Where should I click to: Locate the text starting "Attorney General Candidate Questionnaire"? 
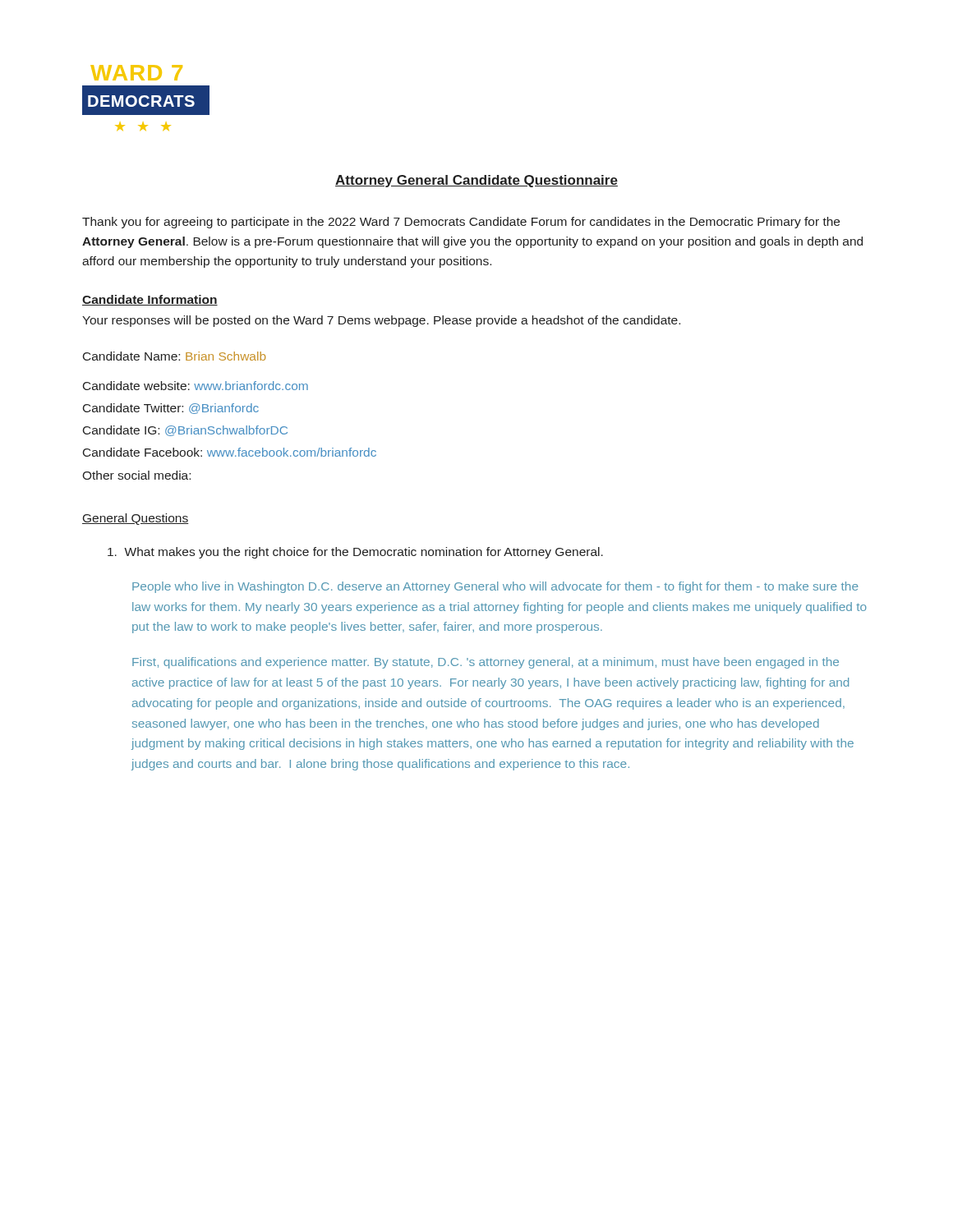(x=476, y=180)
